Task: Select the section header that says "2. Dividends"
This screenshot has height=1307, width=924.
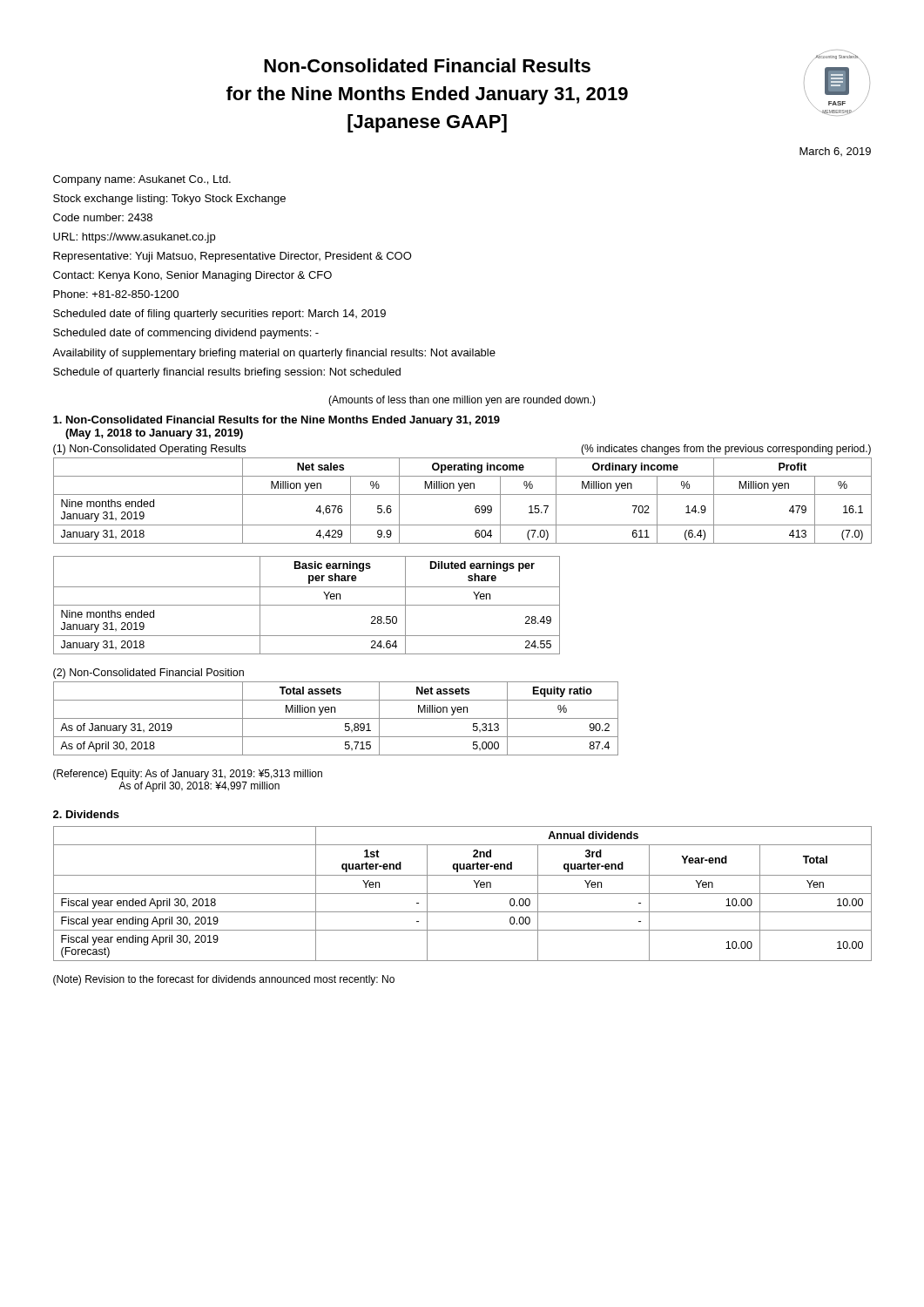Action: tap(86, 814)
